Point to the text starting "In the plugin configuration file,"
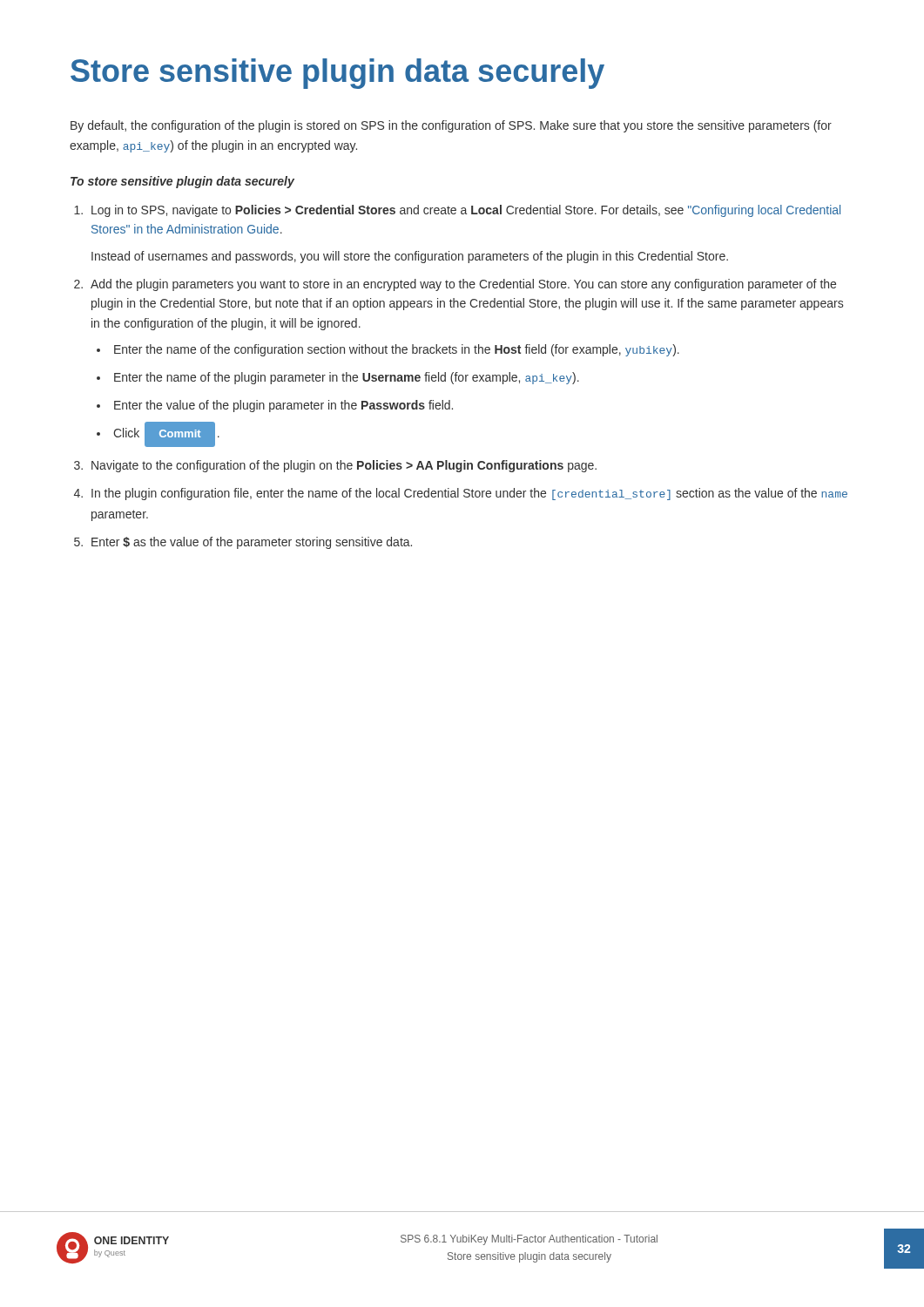Screen dimensions: 1307x924 tap(462, 504)
